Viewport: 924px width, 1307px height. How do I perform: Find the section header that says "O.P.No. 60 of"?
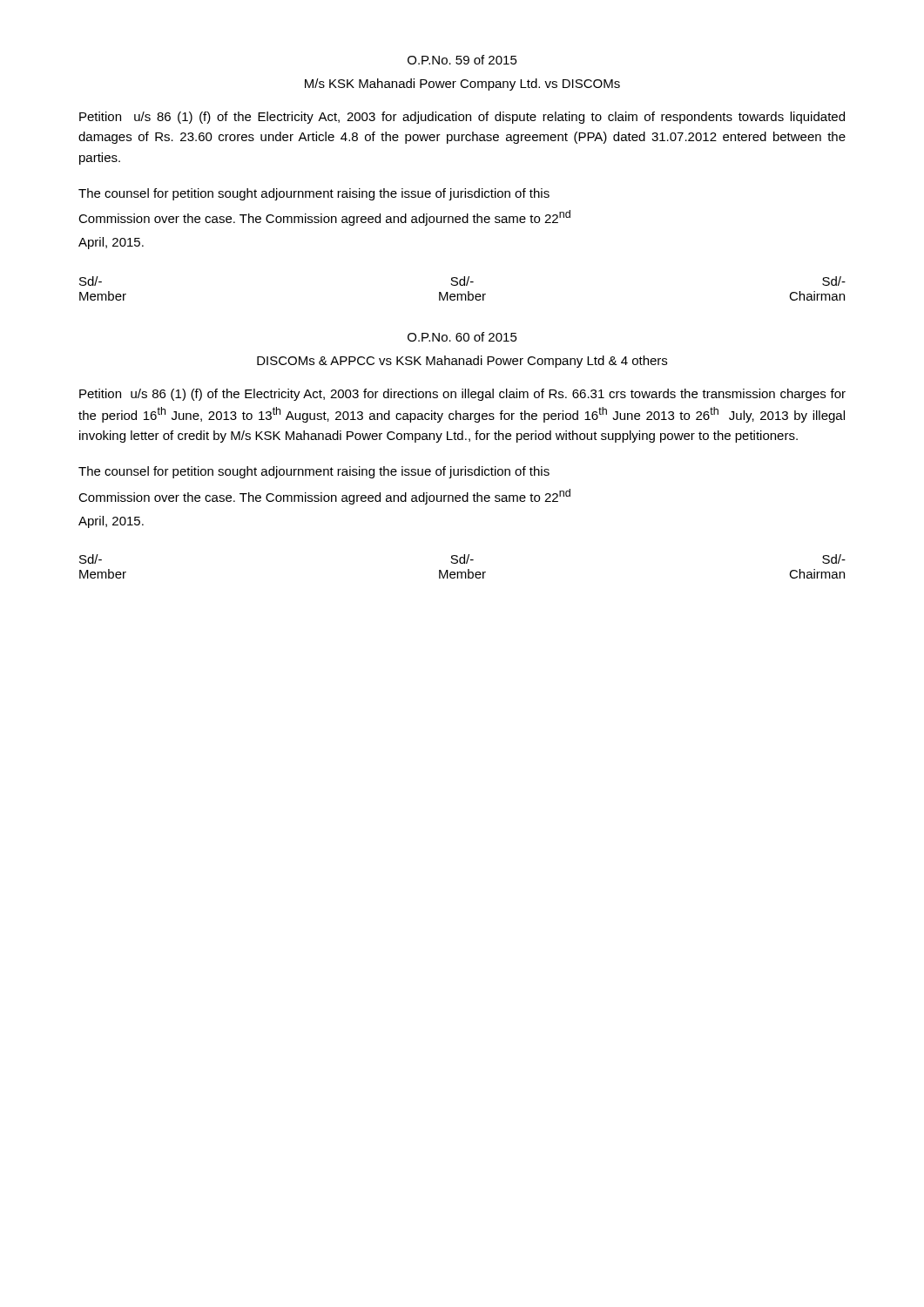[462, 336]
